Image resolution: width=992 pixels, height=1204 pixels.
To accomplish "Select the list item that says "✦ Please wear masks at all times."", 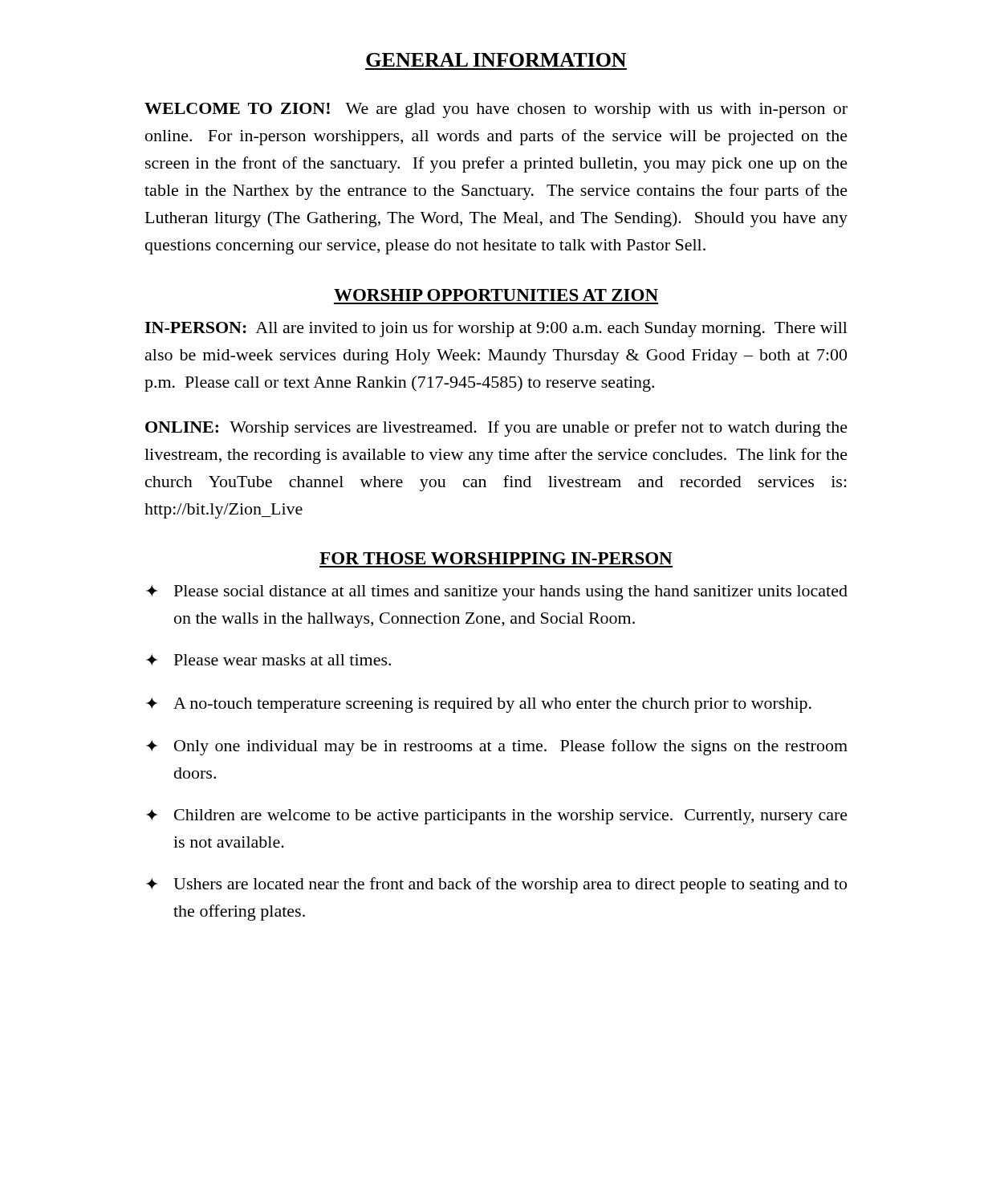I will pyautogui.click(x=268, y=660).
